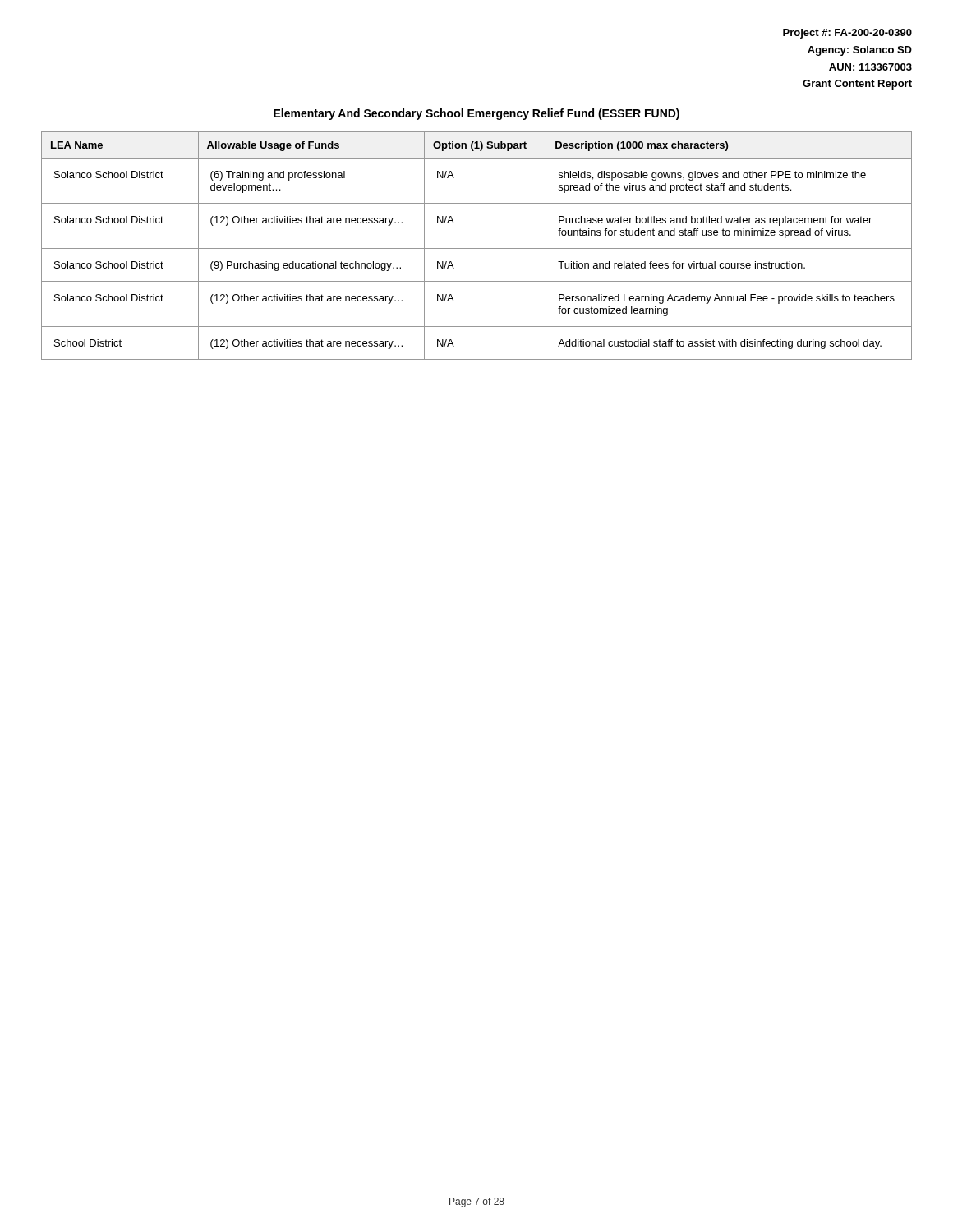Locate the table

pyautogui.click(x=476, y=246)
